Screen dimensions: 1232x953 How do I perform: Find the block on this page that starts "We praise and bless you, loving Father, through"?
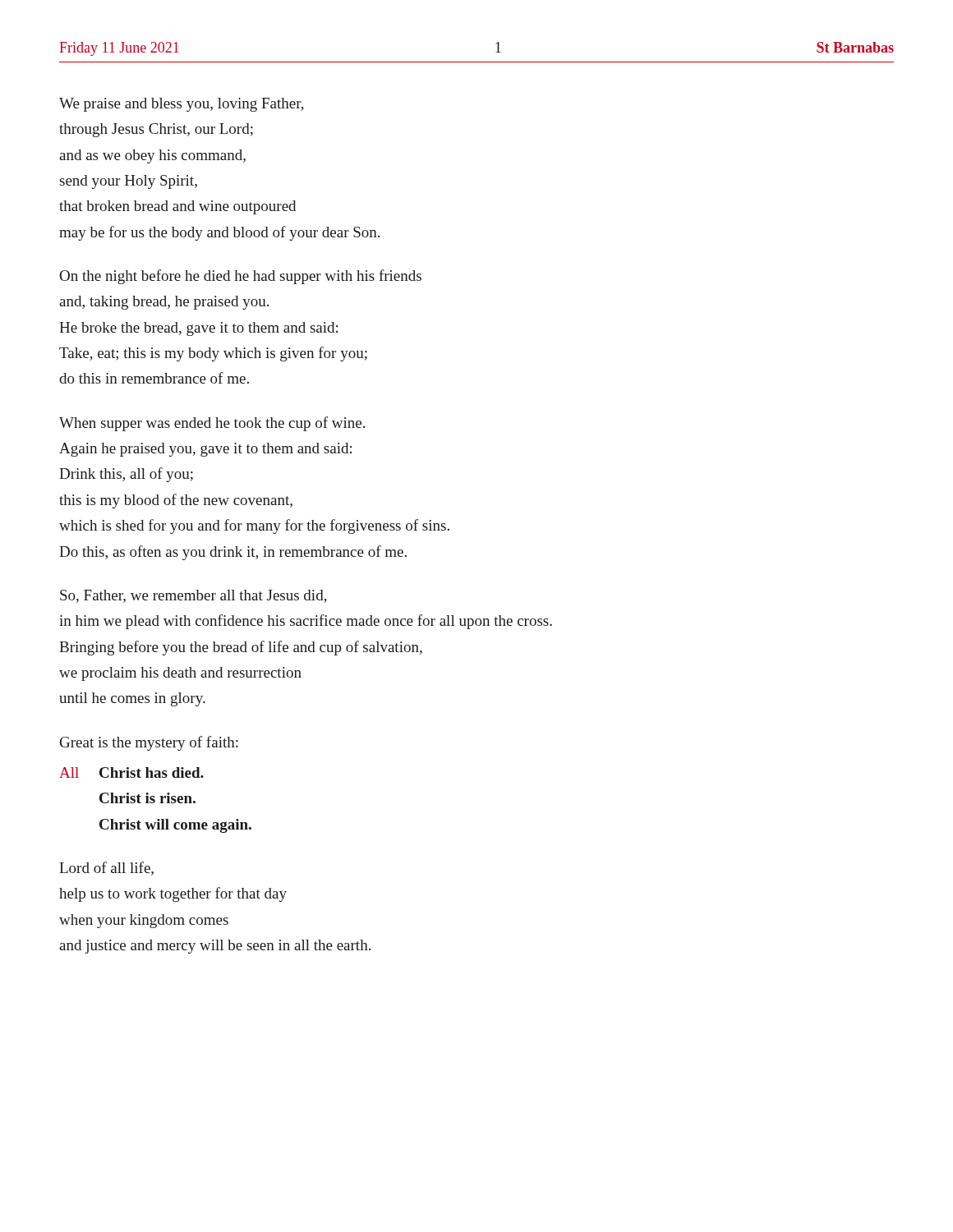[x=220, y=167]
